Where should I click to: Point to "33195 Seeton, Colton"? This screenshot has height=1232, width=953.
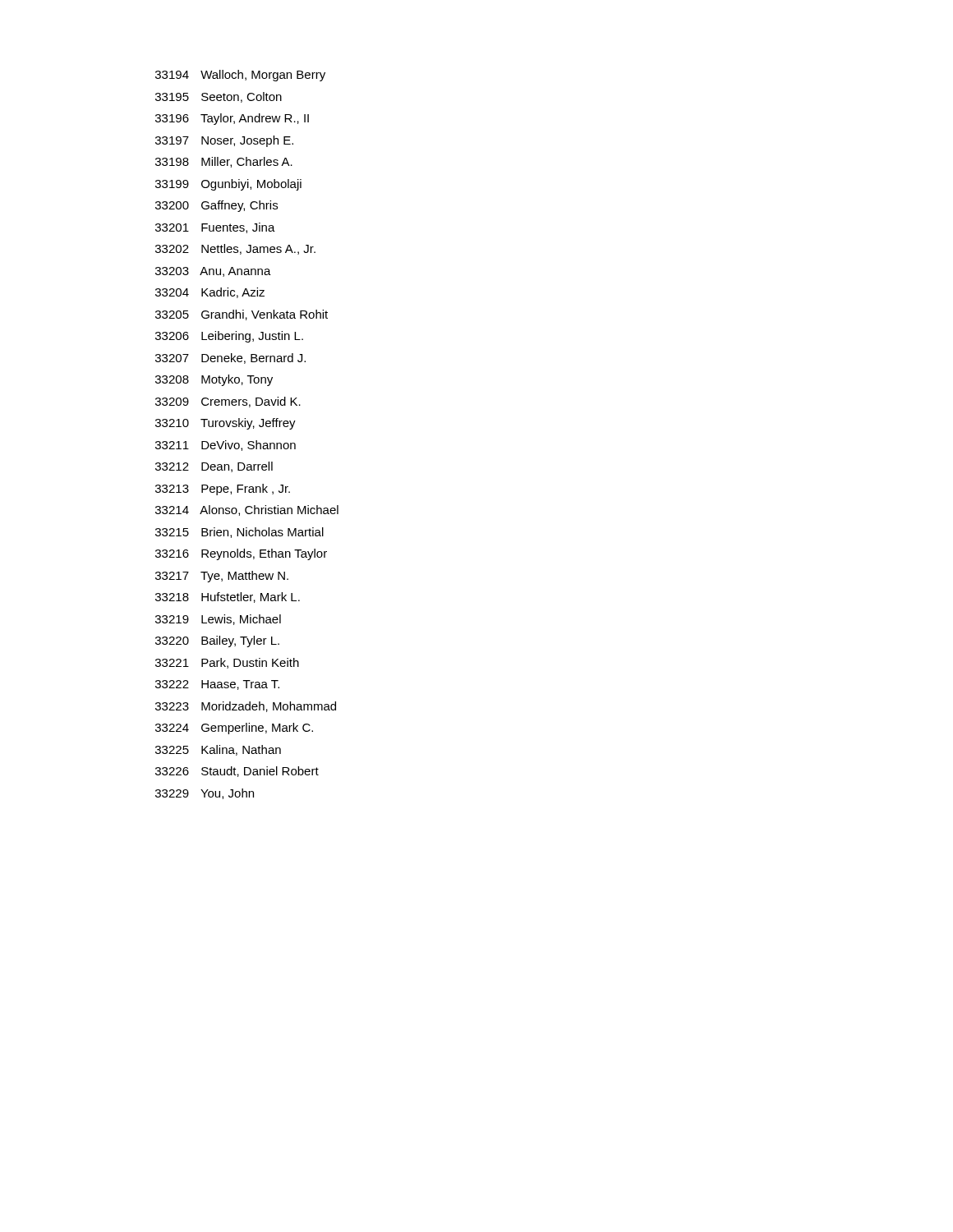click(215, 97)
